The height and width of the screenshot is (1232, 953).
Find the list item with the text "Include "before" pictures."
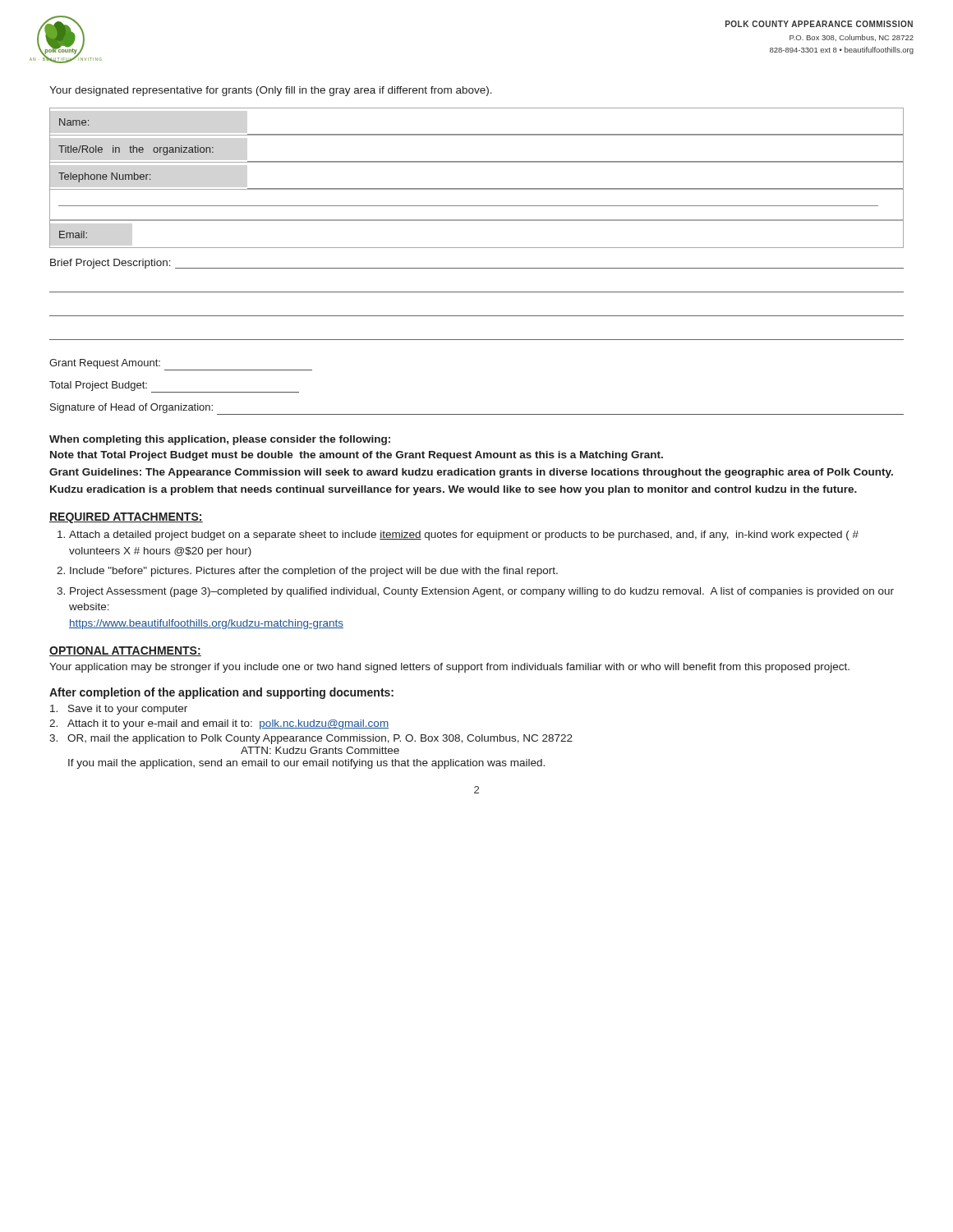click(314, 571)
